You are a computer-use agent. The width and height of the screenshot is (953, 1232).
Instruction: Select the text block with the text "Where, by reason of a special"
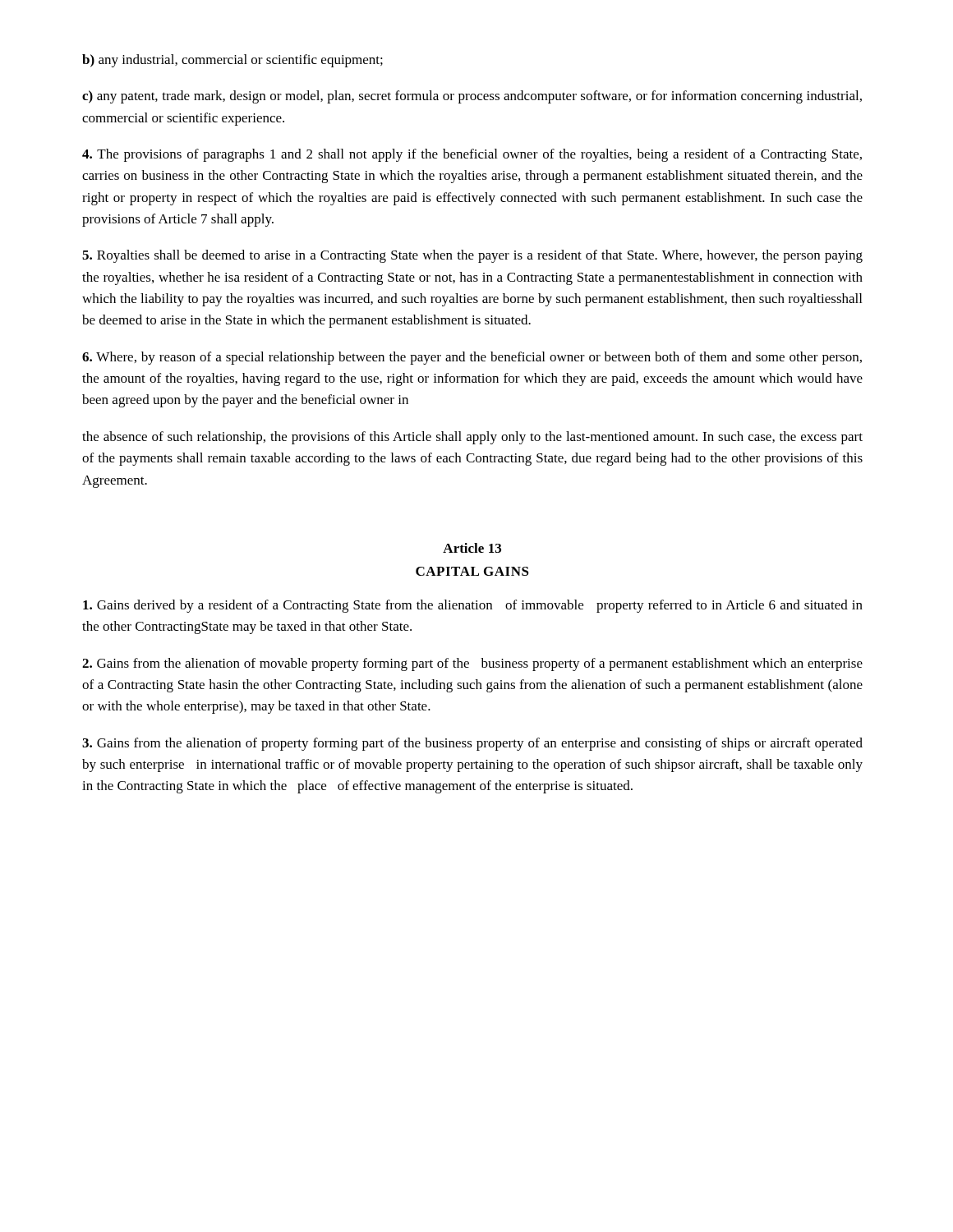(472, 378)
